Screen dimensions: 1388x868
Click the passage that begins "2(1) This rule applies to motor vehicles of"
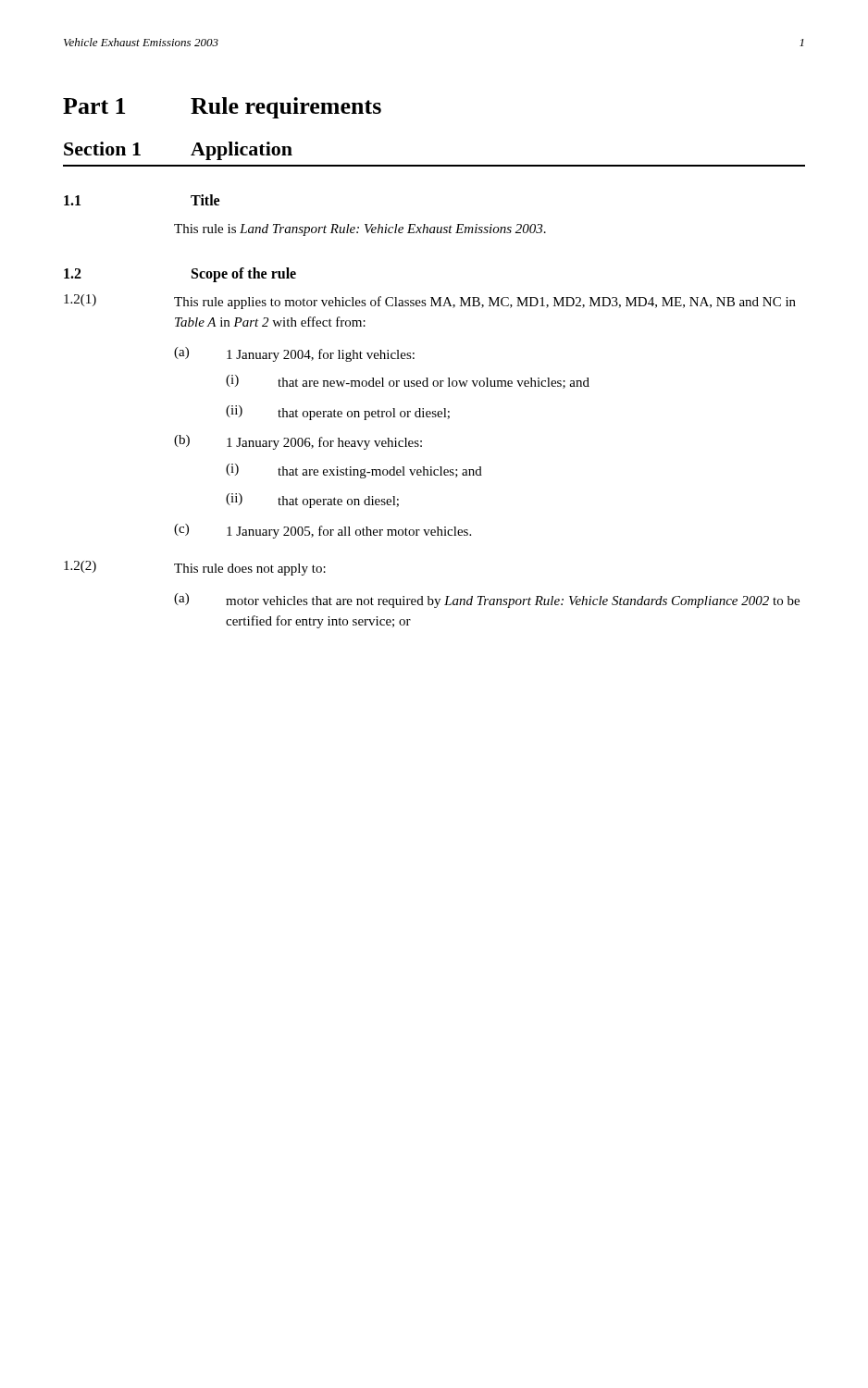(434, 312)
